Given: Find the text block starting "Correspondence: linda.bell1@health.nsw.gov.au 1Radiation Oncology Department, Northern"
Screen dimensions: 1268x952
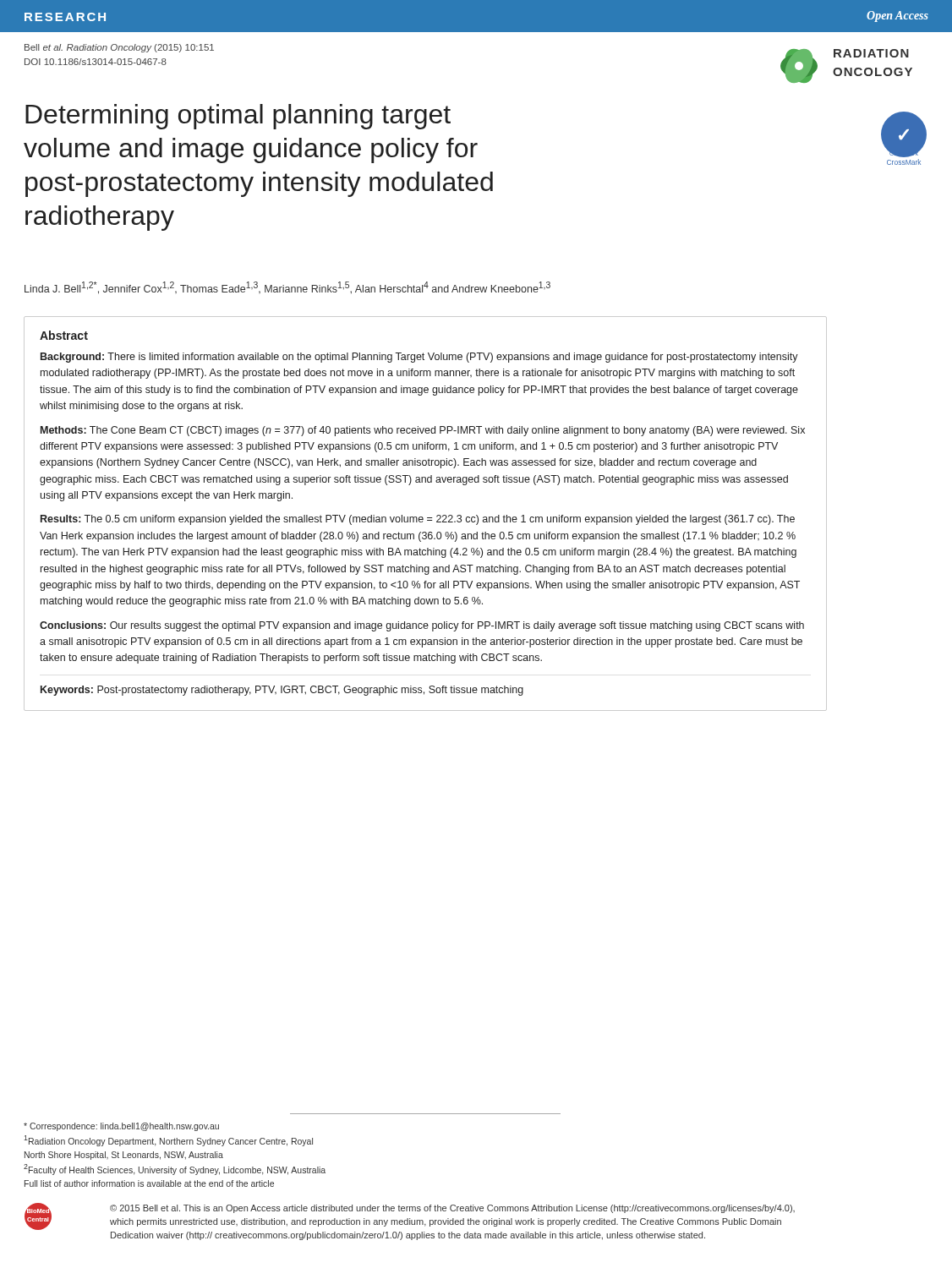Looking at the screenshot, I should coord(175,1155).
